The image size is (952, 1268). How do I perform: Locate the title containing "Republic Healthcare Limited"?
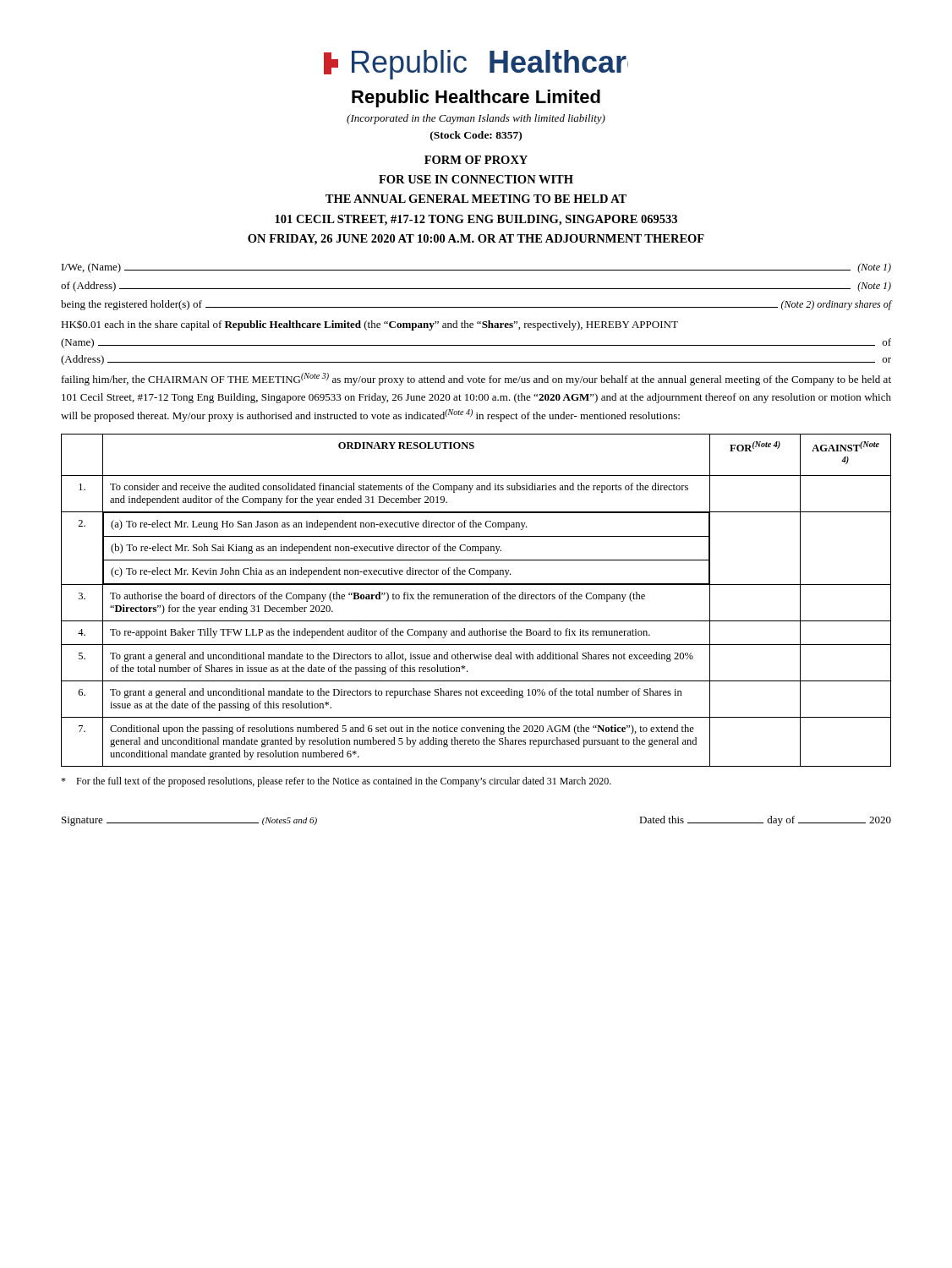pos(476,97)
